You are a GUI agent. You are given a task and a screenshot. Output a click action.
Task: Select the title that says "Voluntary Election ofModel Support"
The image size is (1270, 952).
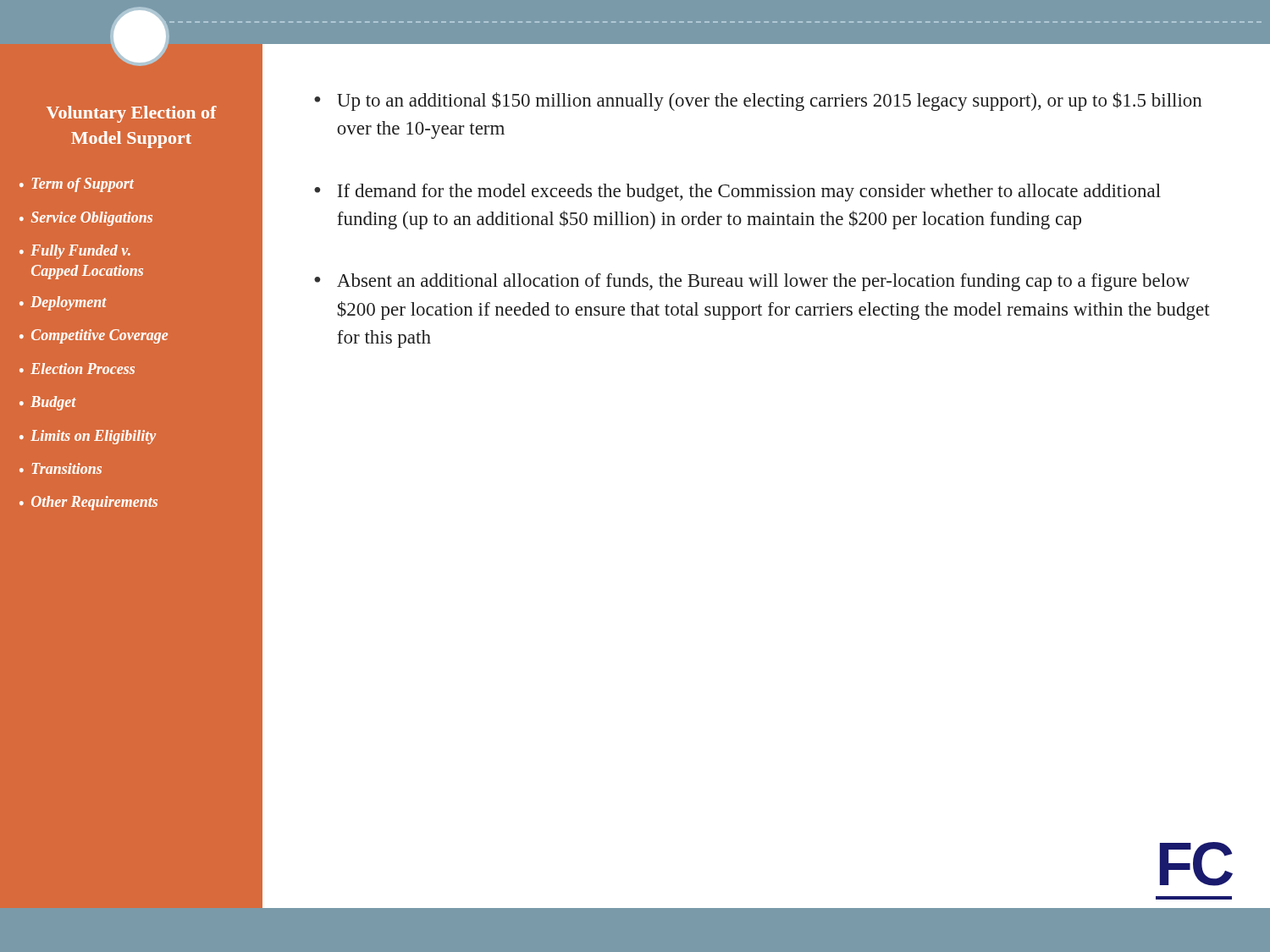coord(131,125)
